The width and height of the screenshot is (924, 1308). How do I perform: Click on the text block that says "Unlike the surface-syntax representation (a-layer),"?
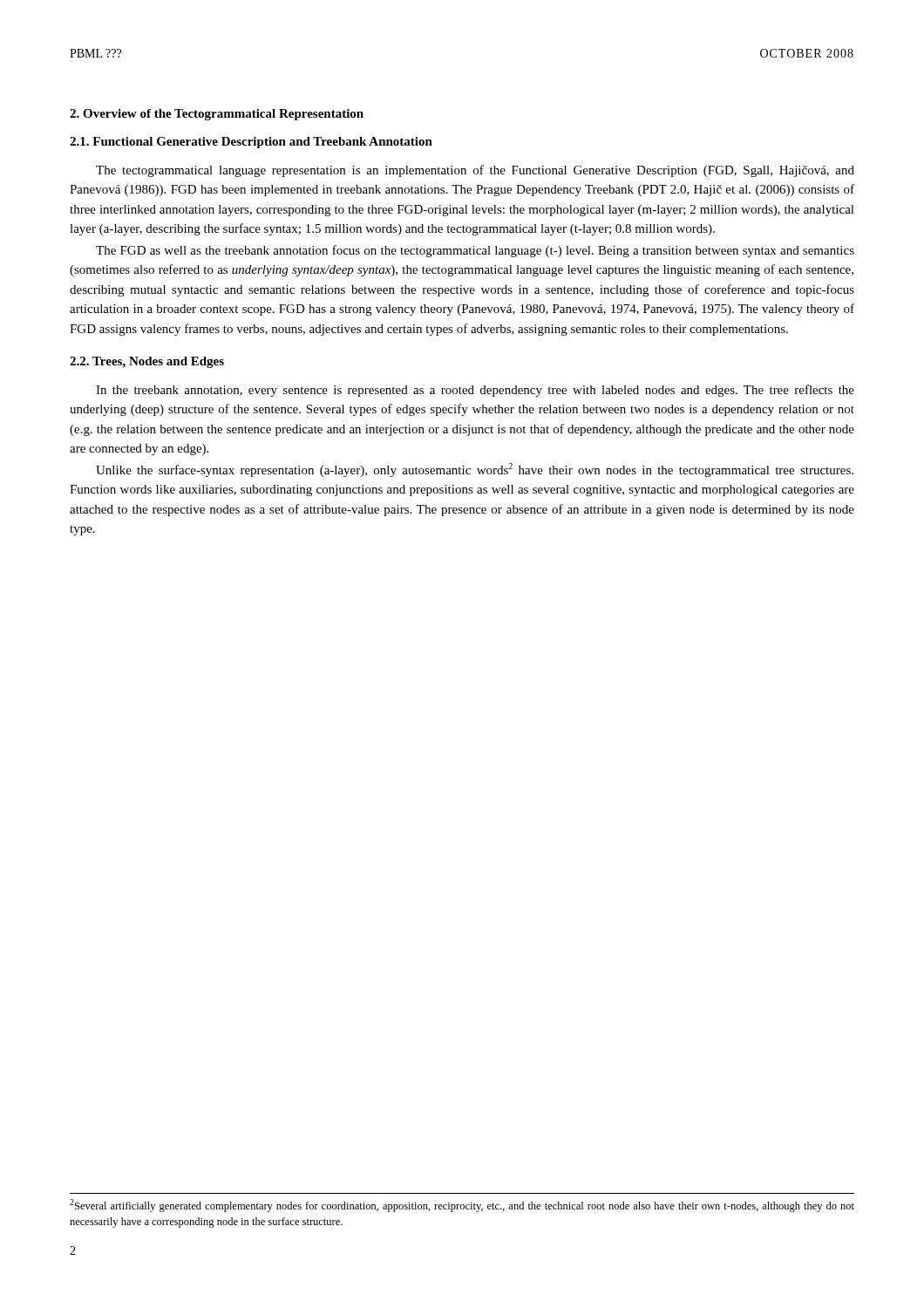pyautogui.click(x=462, y=499)
